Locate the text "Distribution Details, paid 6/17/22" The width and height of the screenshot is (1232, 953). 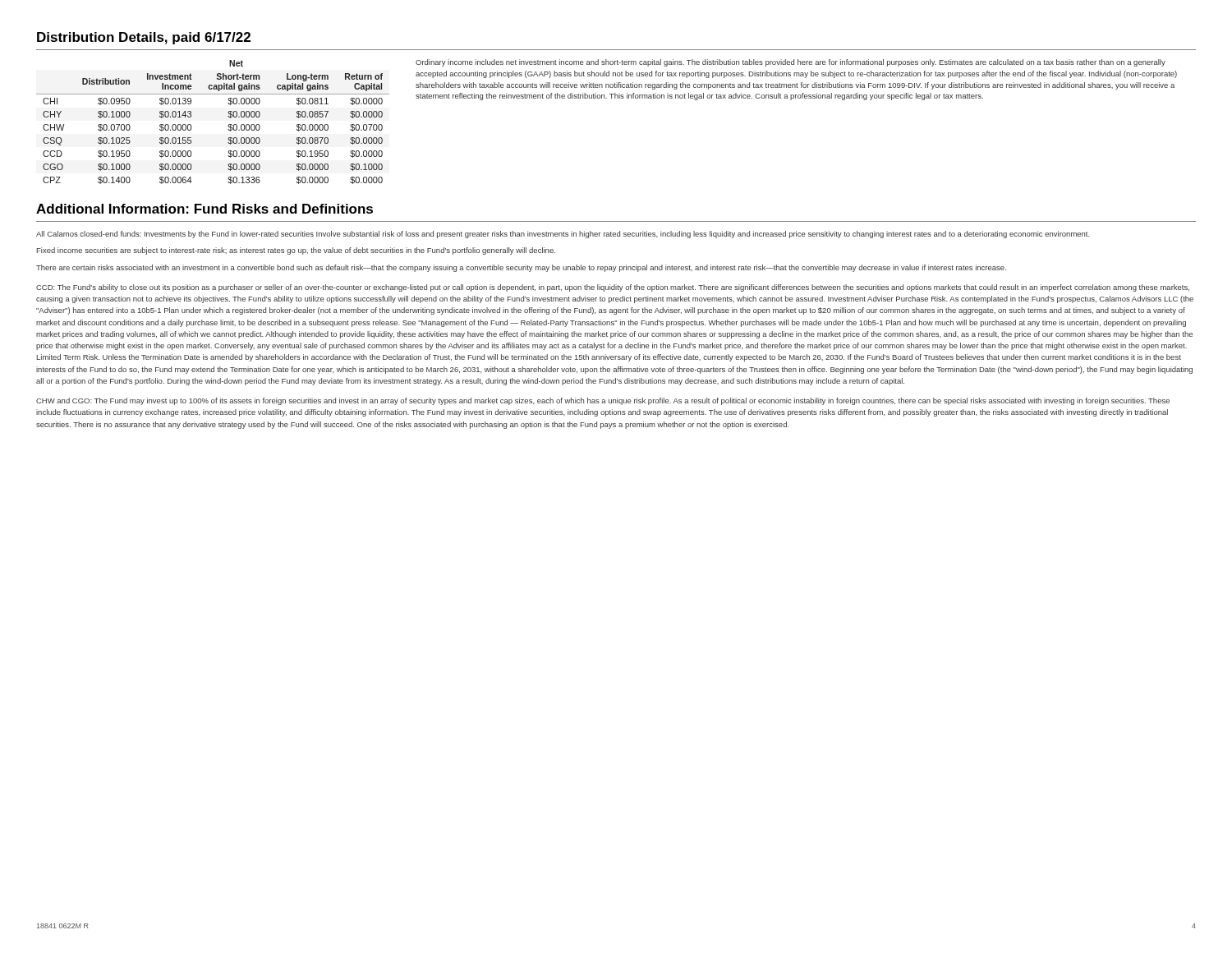pos(144,37)
